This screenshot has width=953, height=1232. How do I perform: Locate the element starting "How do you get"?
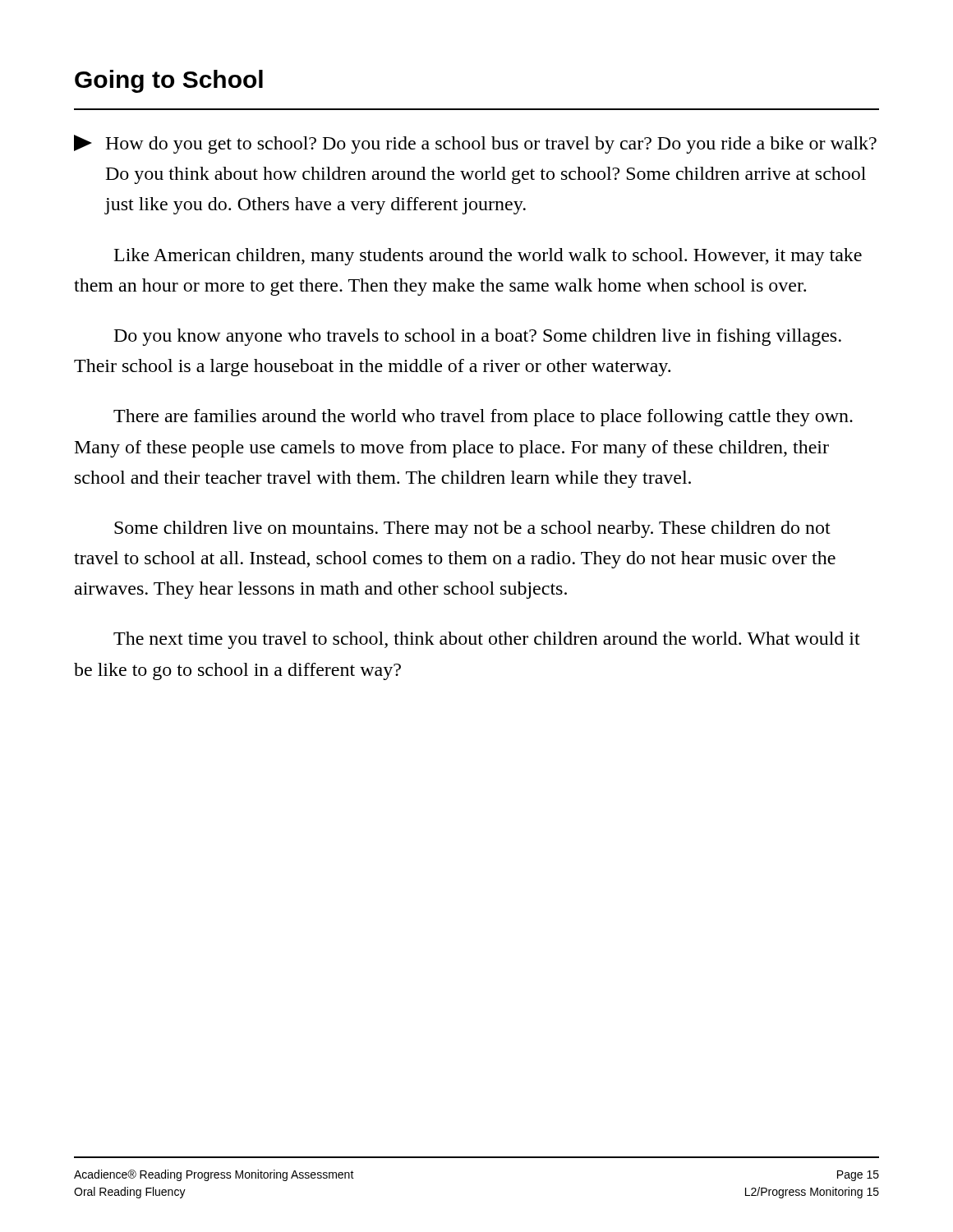[x=476, y=406]
